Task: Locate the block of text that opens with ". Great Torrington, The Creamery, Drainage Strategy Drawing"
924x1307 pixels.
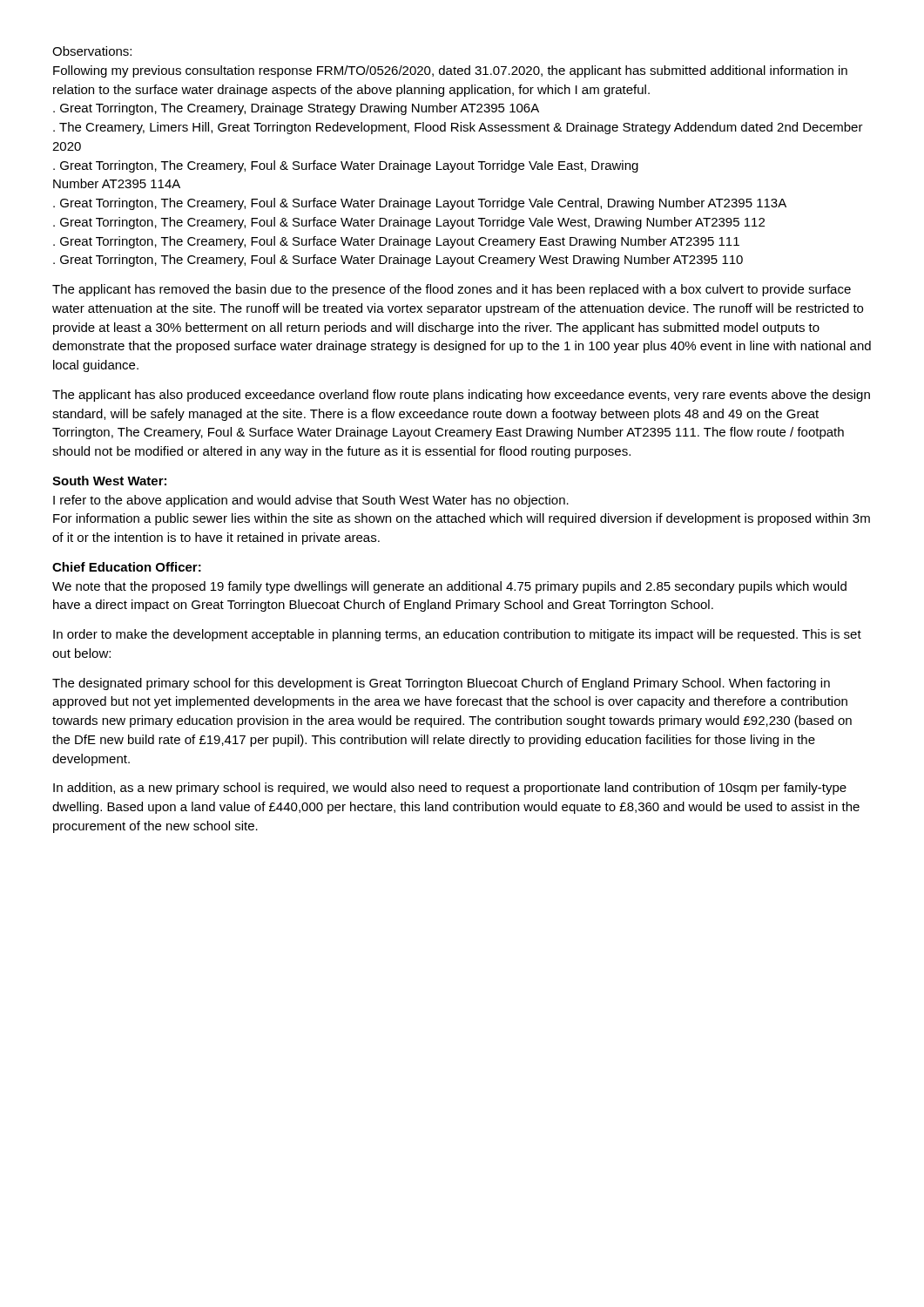Action: point(296,108)
